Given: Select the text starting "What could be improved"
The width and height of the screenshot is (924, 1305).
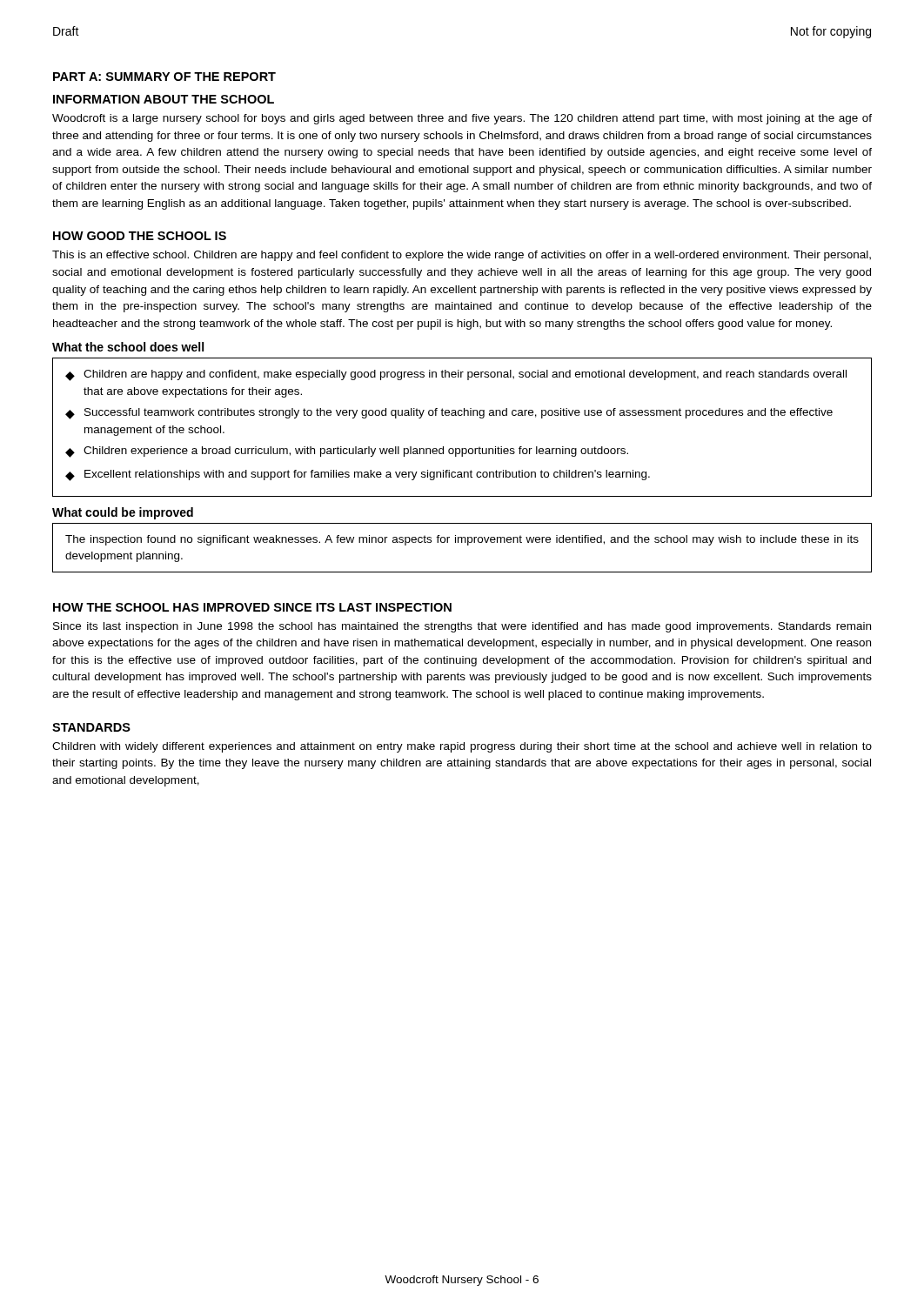Looking at the screenshot, I should point(123,512).
